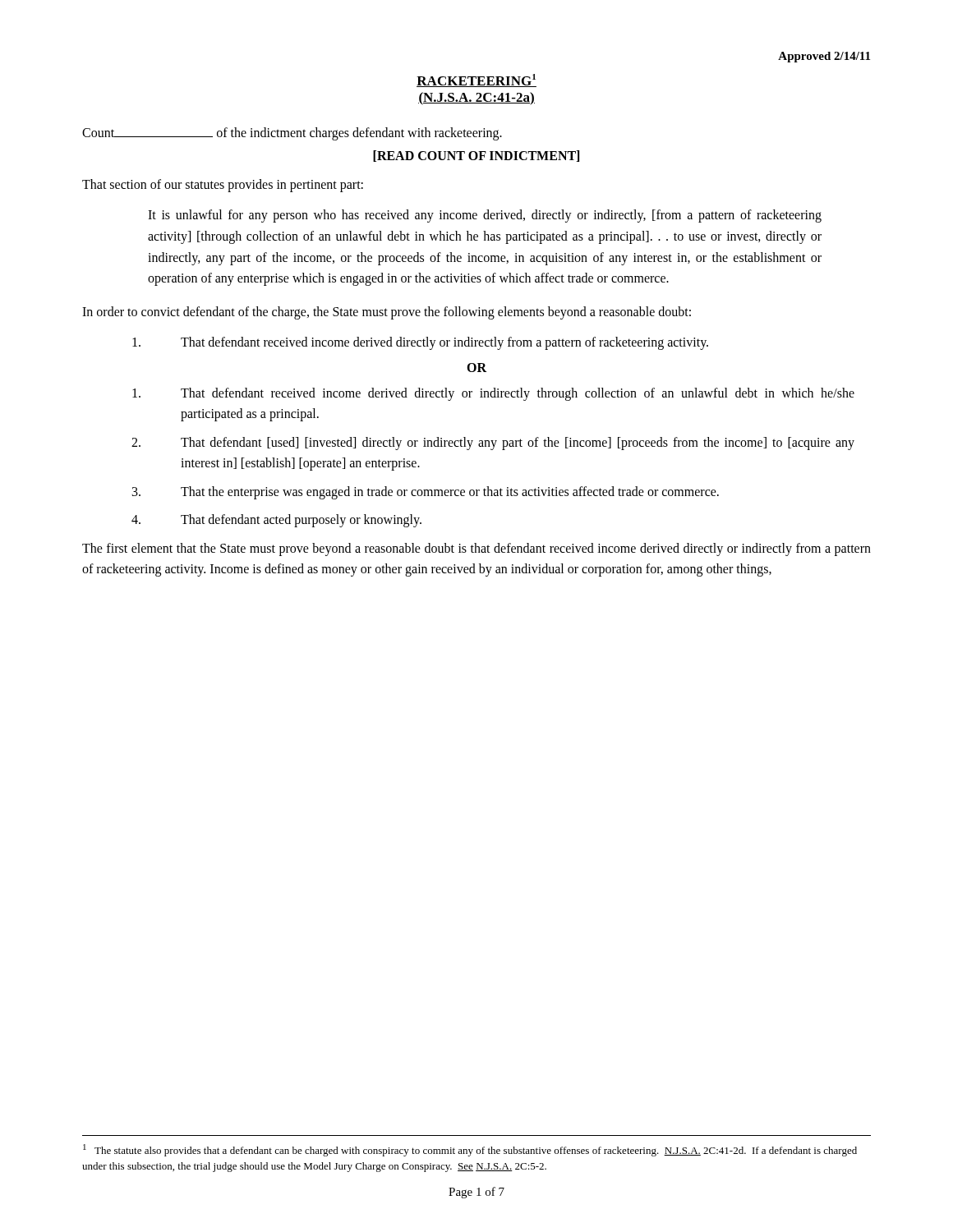The height and width of the screenshot is (1232, 953).
Task: Locate the list item containing "4. That defendant acted purposely or knowingly."
Action: (276, 521)
